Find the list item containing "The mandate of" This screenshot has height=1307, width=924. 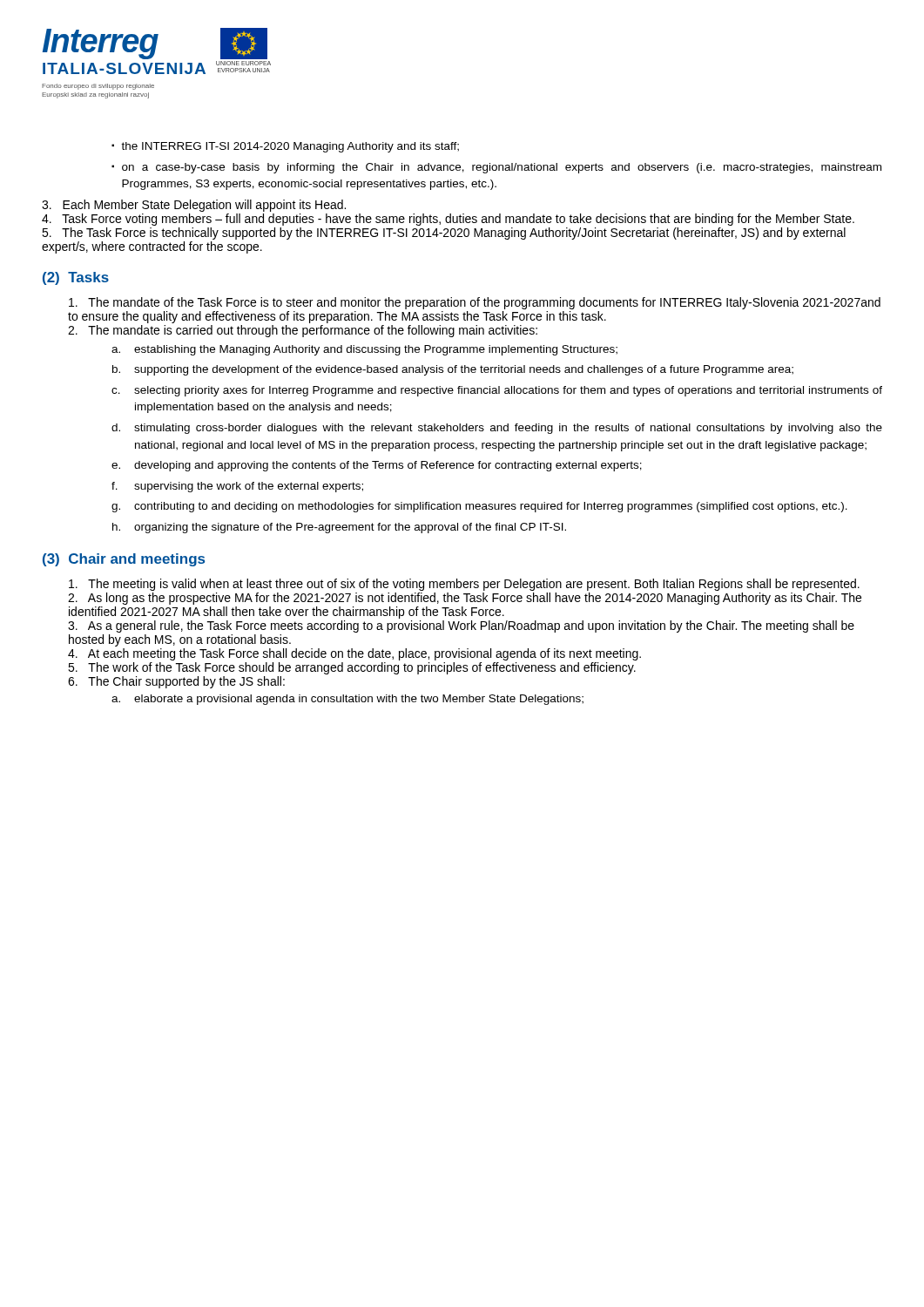point(475,309)
